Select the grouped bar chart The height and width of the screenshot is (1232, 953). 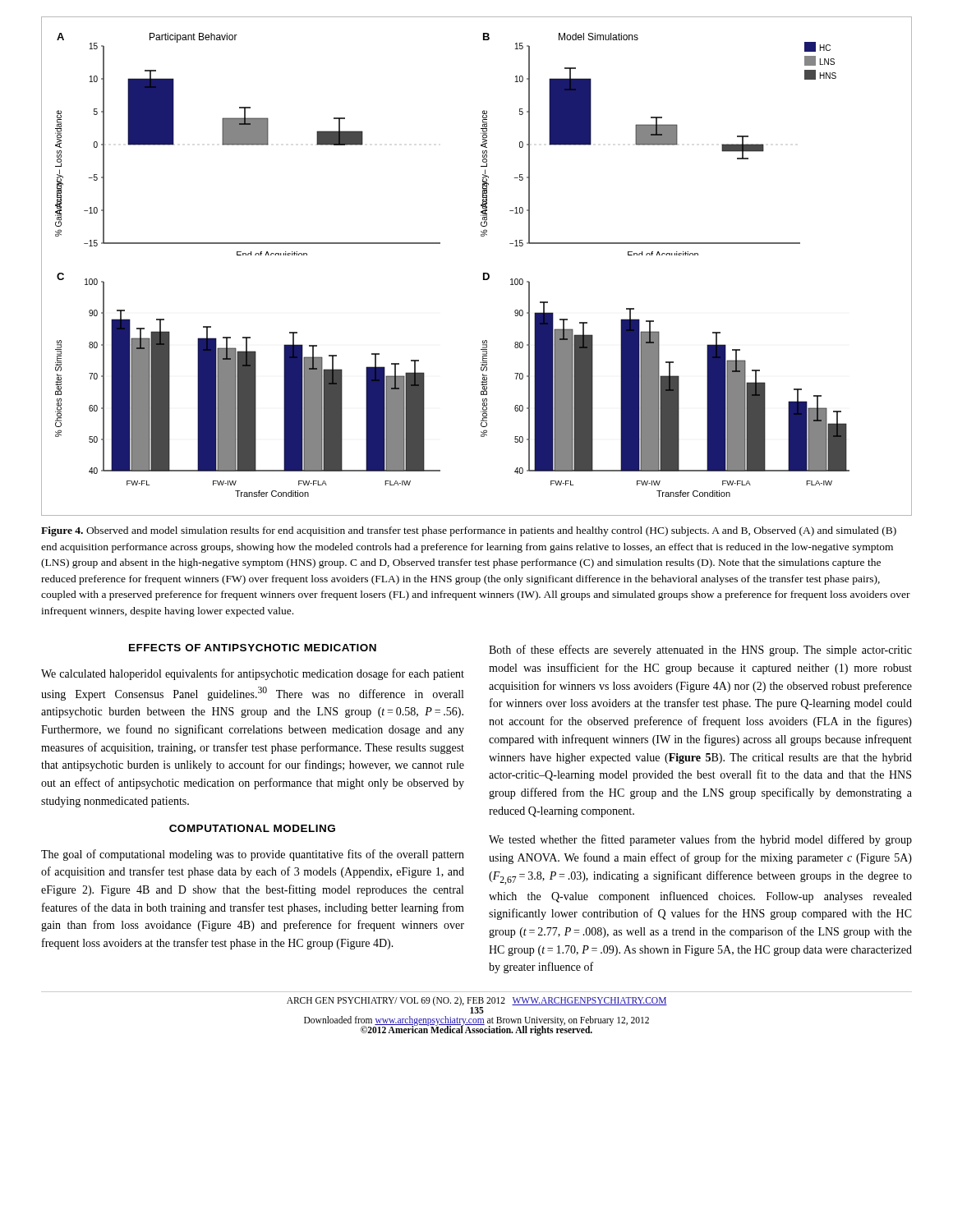tap(476, 266)
